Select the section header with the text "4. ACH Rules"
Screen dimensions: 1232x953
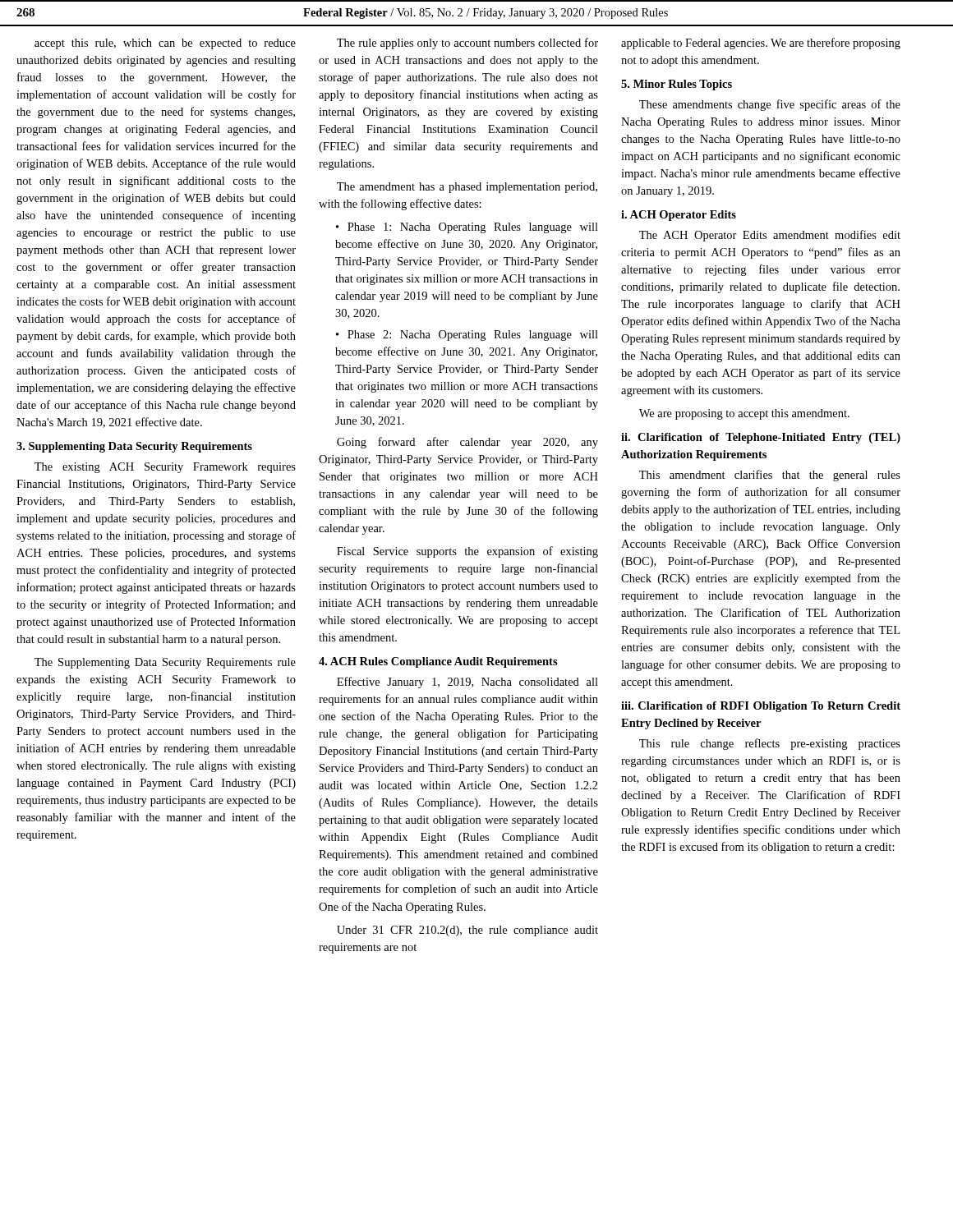458,662
